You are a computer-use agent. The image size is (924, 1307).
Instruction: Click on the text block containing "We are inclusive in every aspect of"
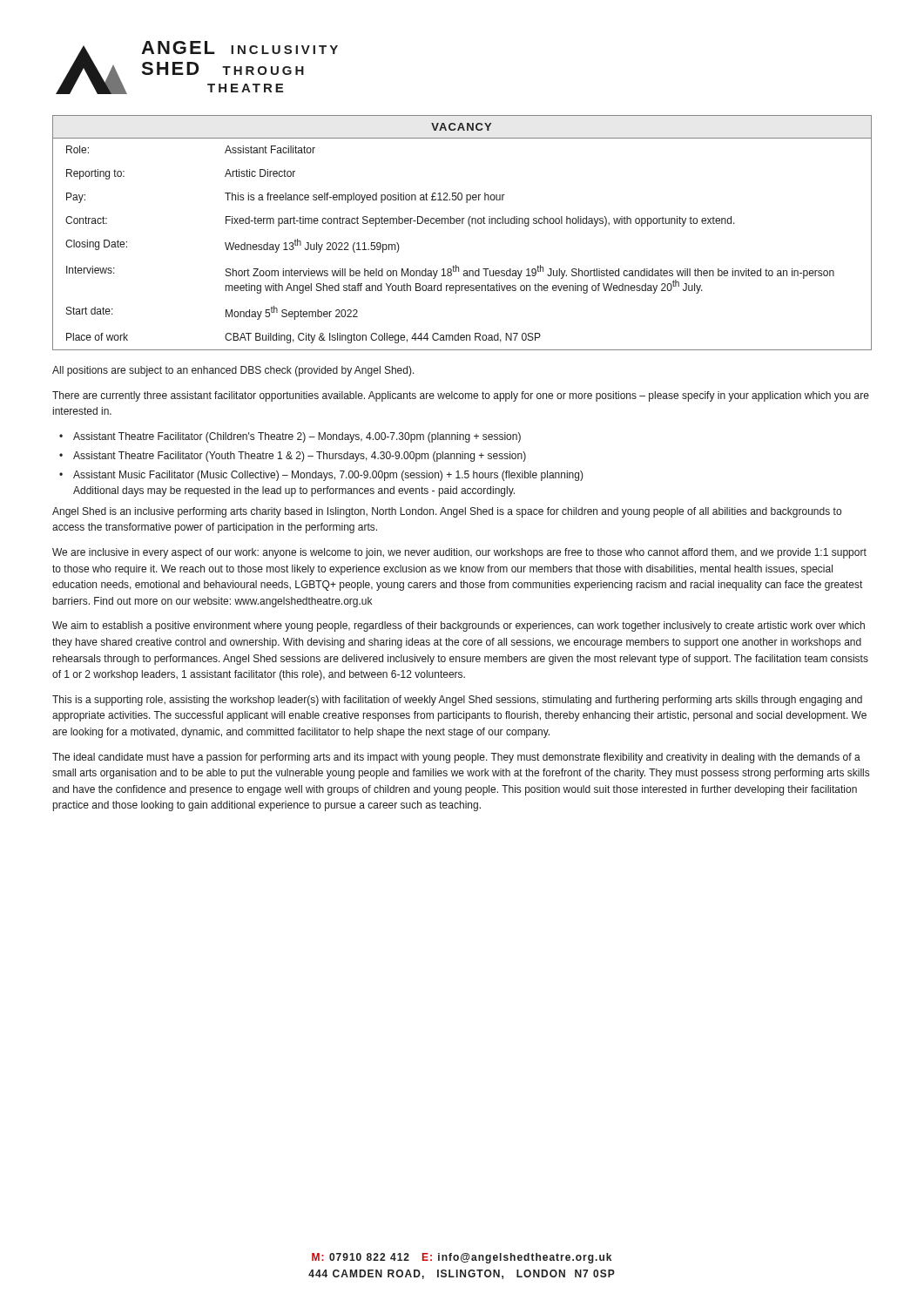click(459, 577)
